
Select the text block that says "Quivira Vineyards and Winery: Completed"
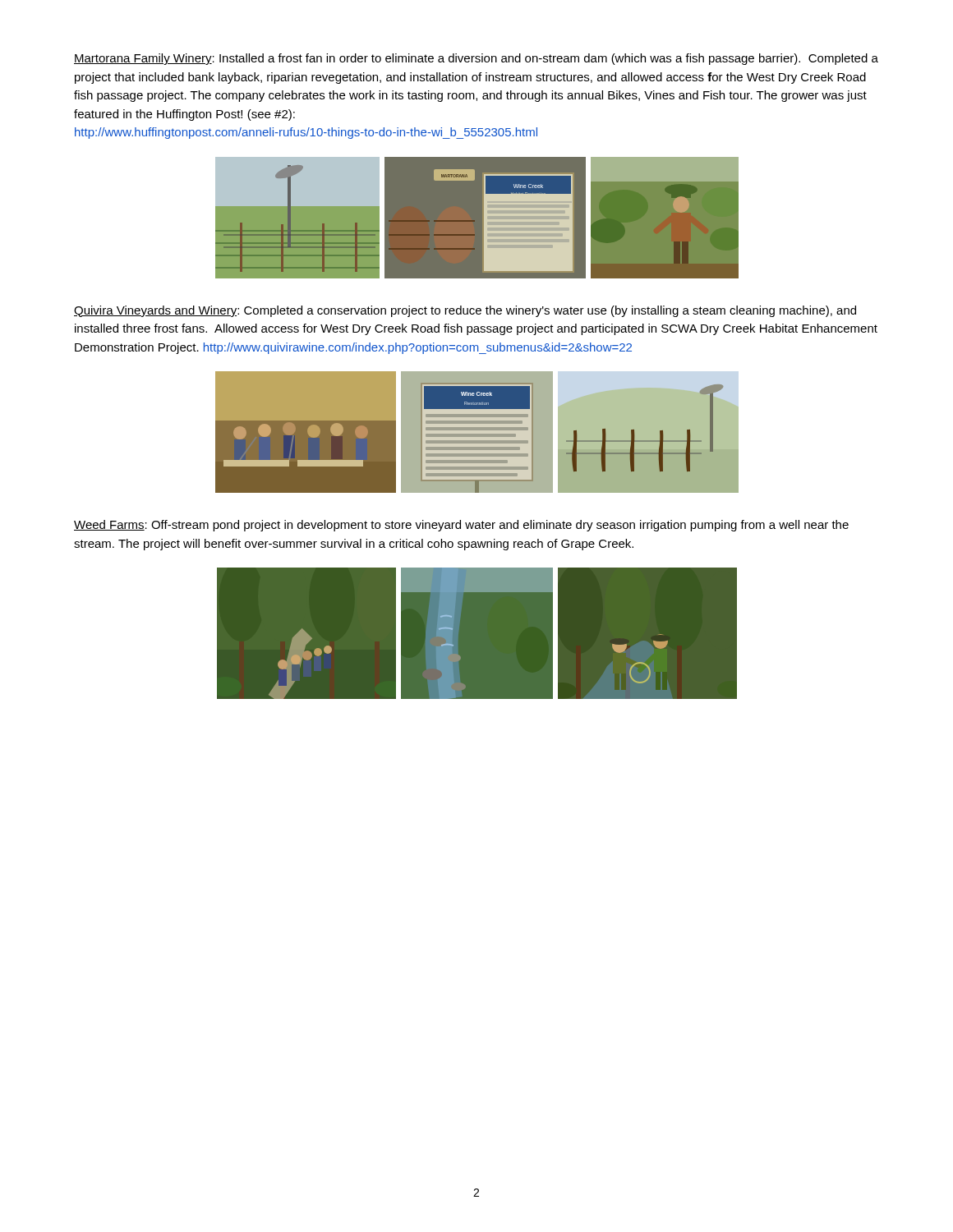pos(476,328)
